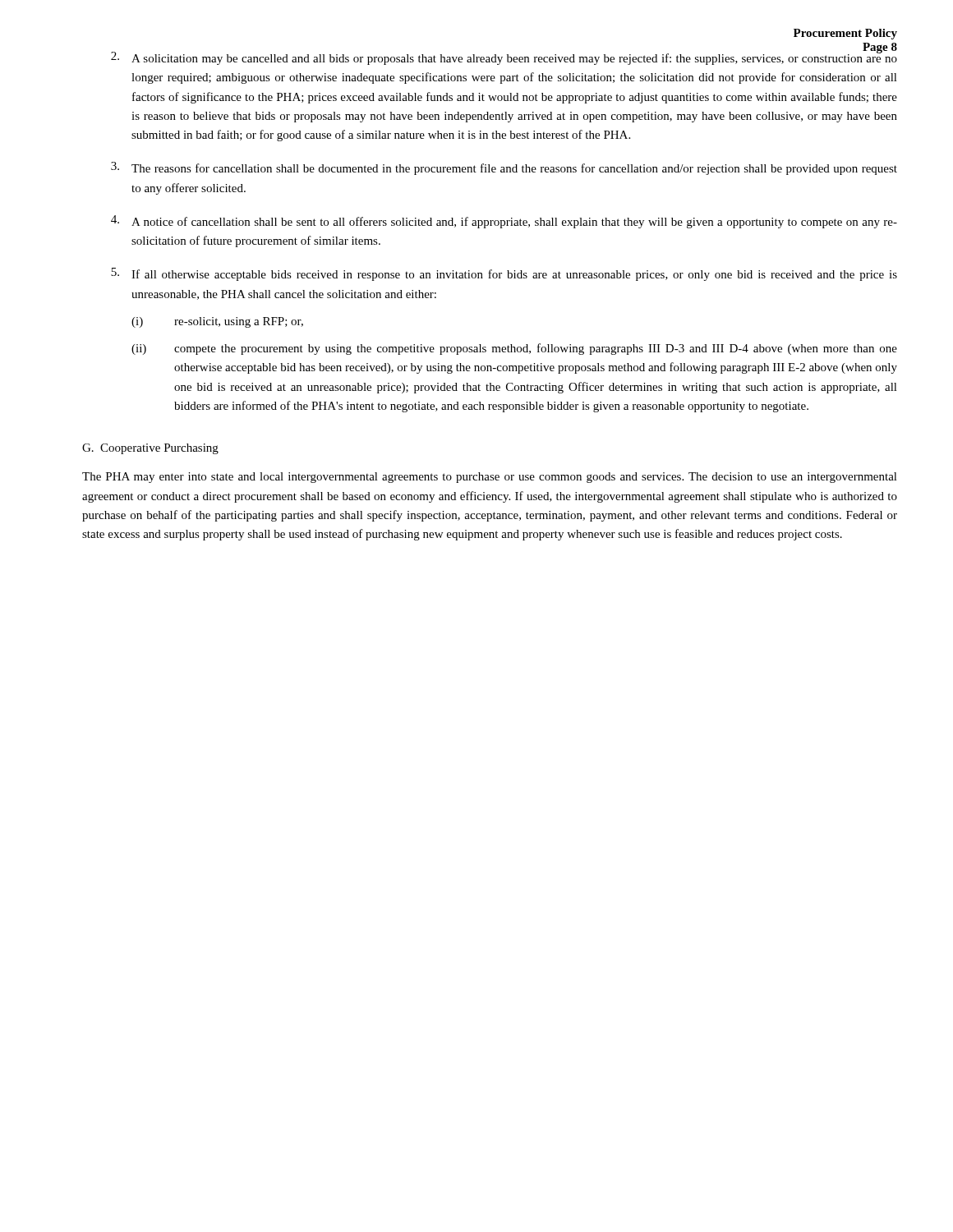
Task: Locate the list item containing "3. The reasons for cancellation shall be"
Action: (x=490, y=179)
